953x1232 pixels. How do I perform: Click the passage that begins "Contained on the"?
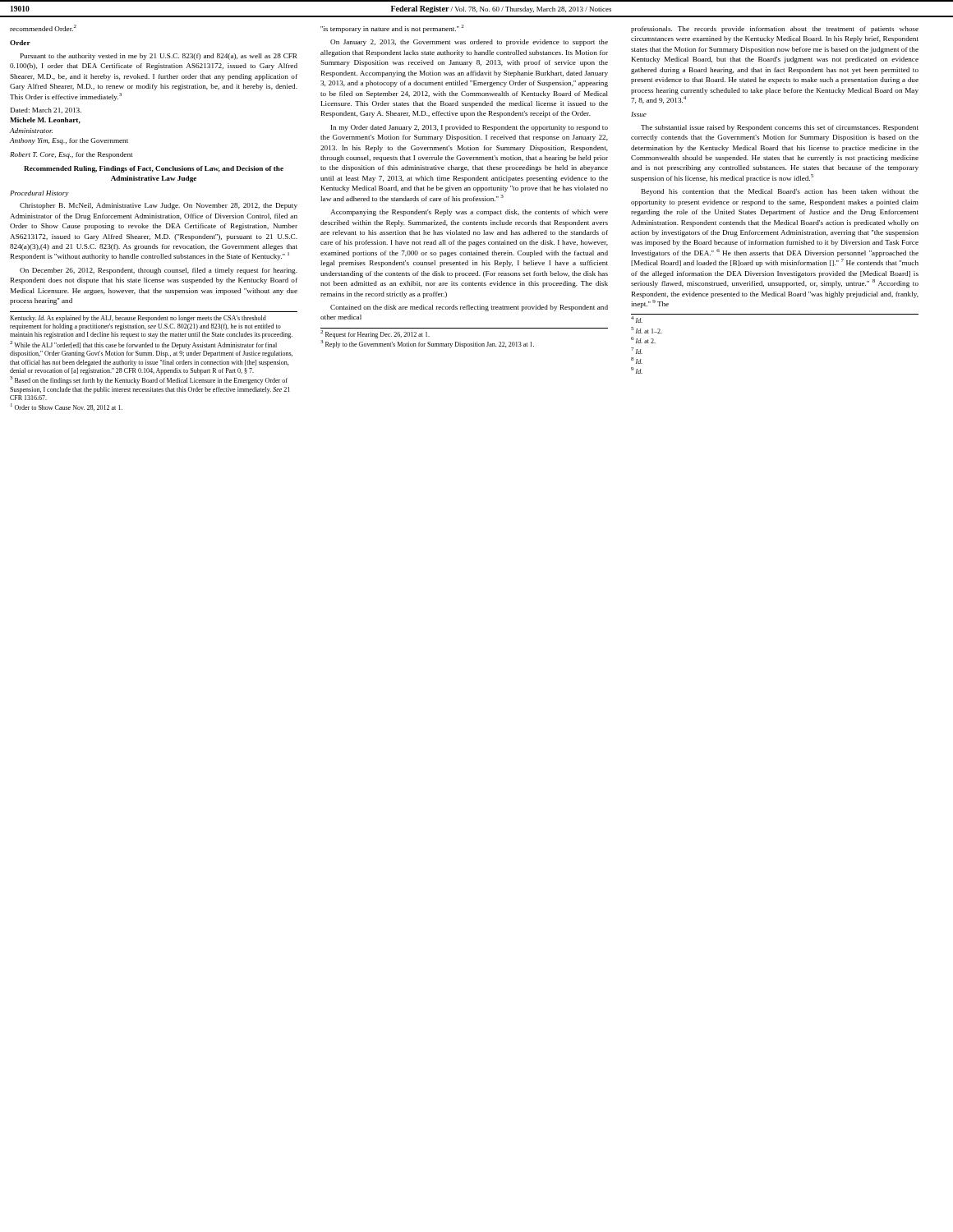tap(464, 312)
